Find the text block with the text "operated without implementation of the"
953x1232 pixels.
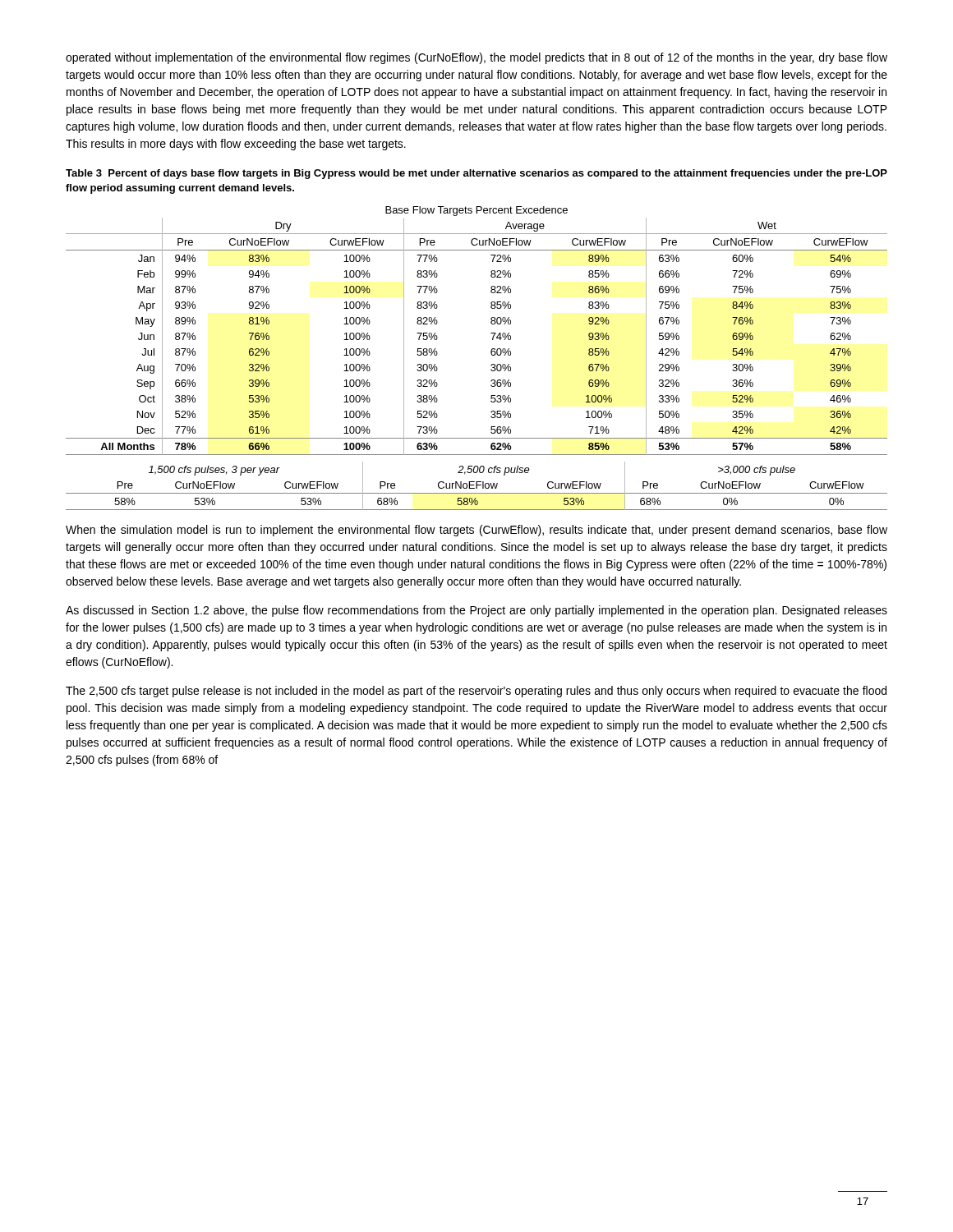(x=476, y=101)
